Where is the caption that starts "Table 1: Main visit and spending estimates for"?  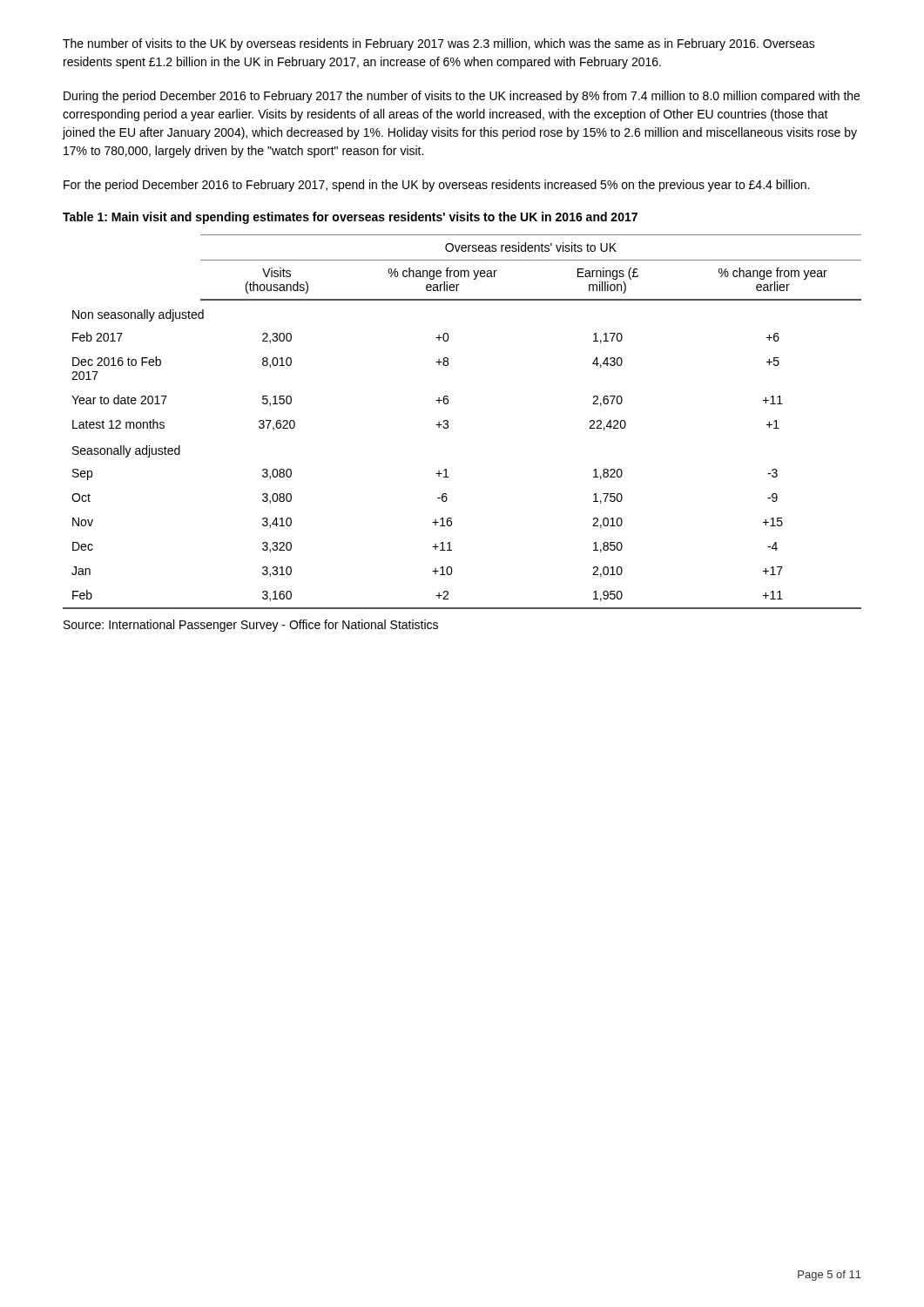tap(350, 217)
